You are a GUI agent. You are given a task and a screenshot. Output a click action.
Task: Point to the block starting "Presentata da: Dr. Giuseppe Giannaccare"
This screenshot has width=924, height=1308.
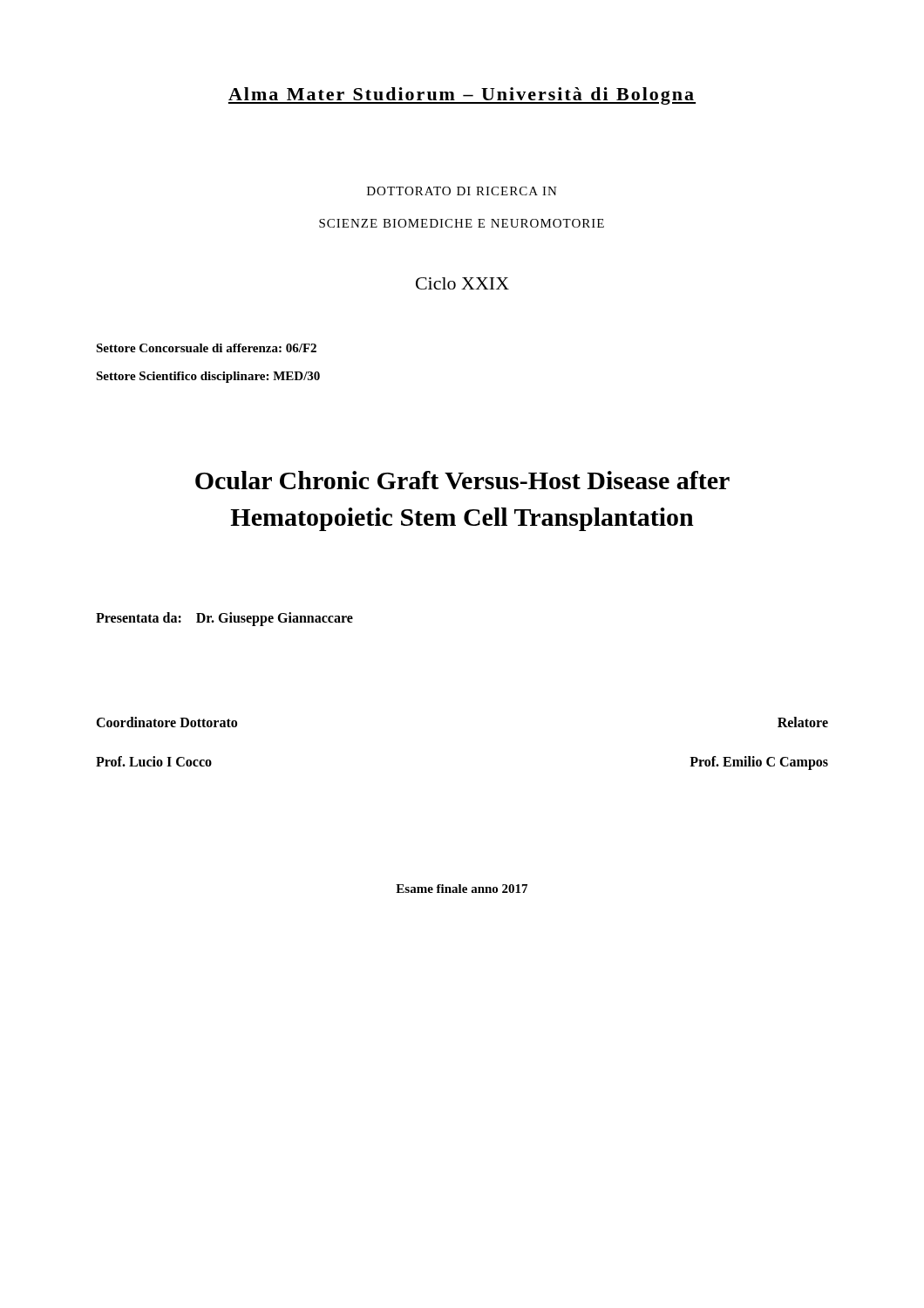(x=224, y=618)
